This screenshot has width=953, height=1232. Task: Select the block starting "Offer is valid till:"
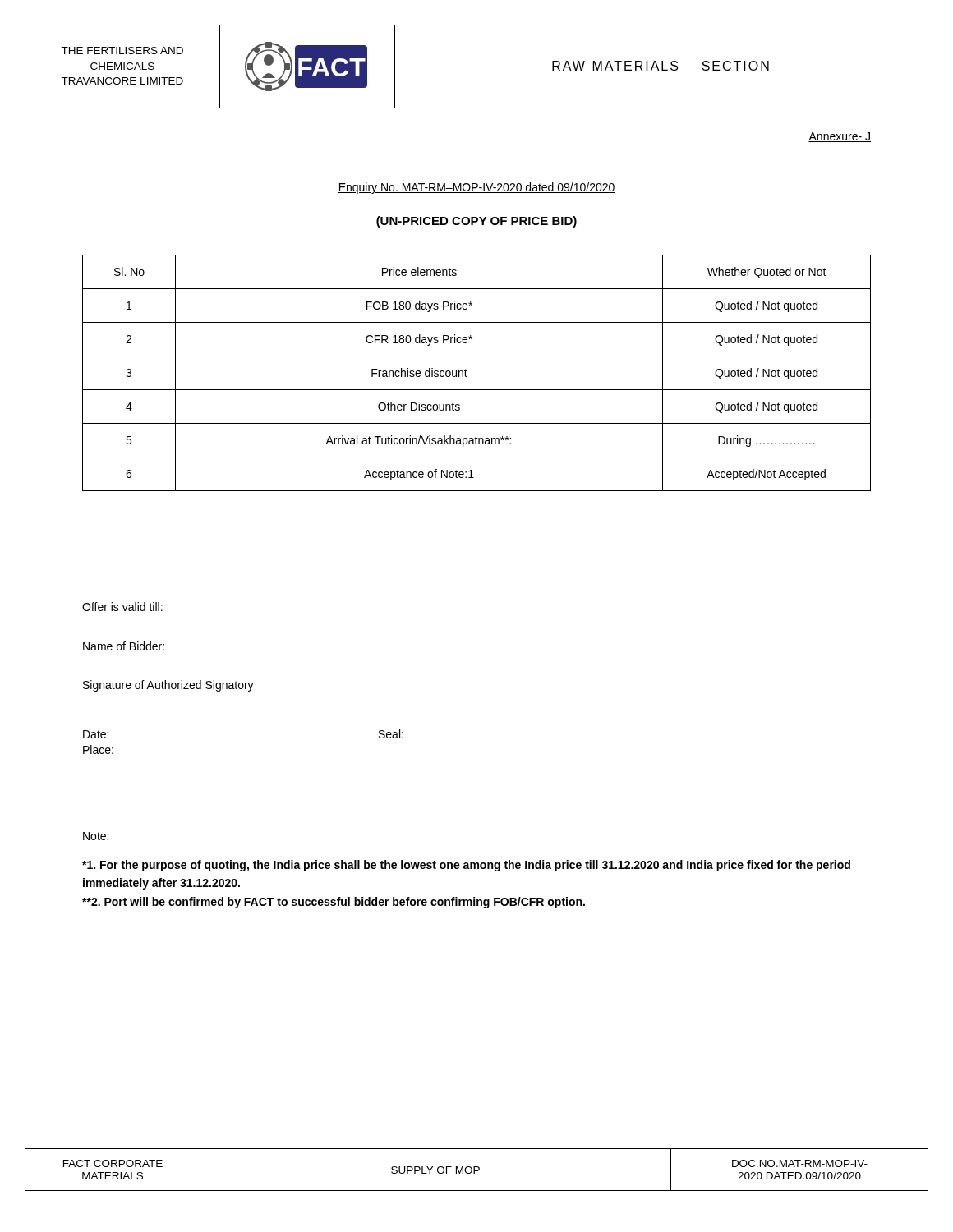pyautogui.click(x=123, y=607)
